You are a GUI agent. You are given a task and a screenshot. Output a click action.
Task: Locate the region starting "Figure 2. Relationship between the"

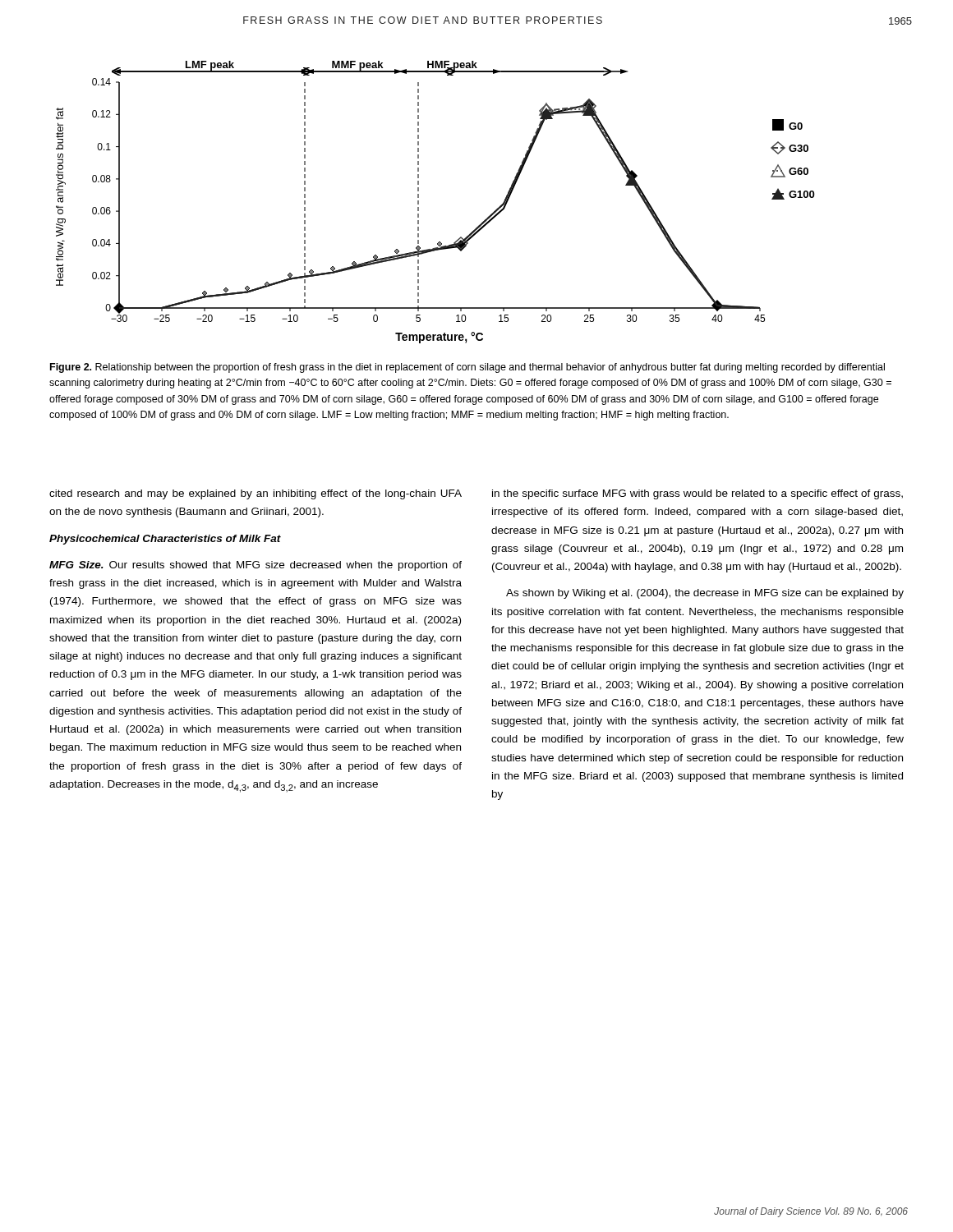pyautogui.click(x=471, y=391)
